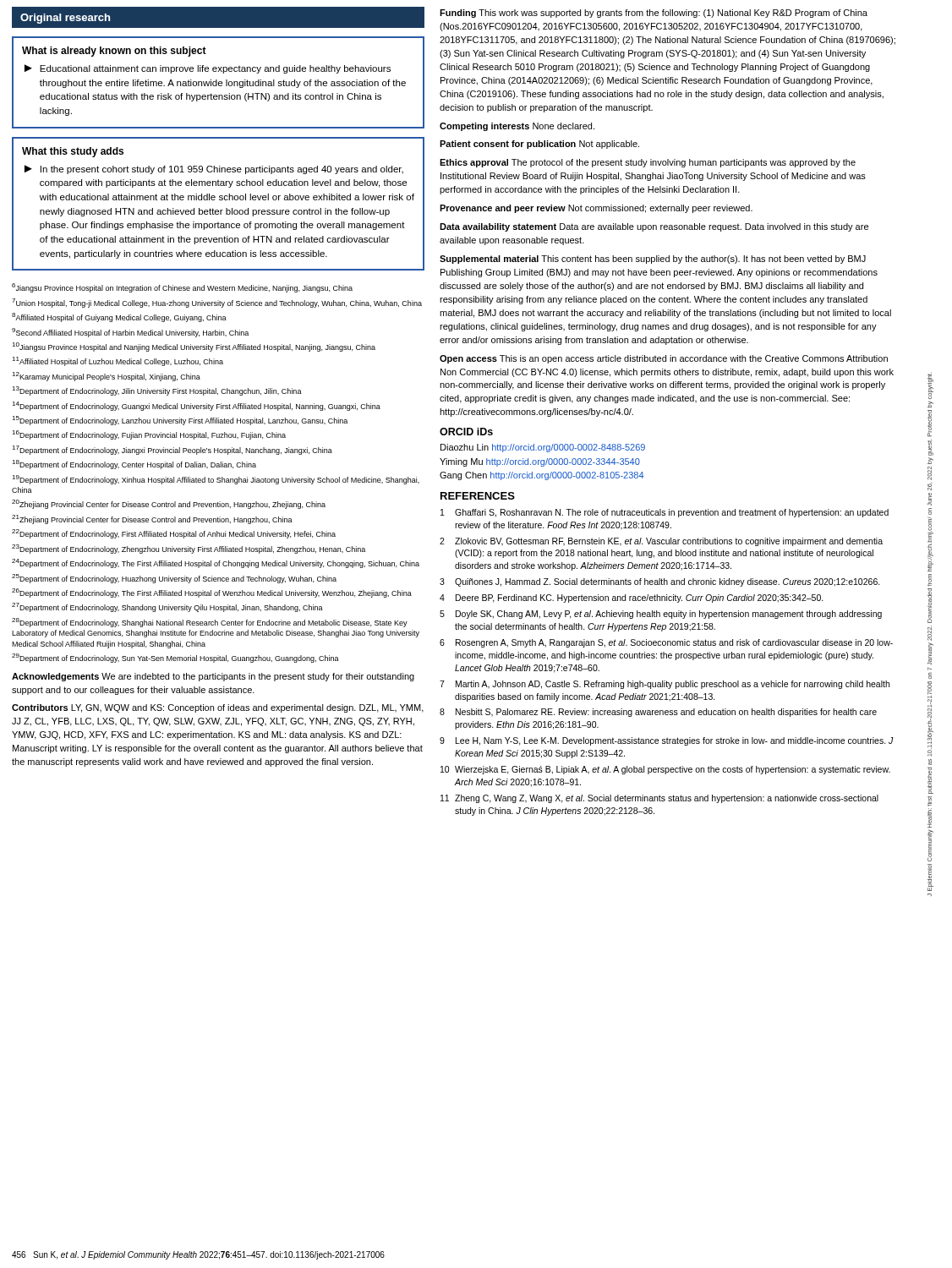Click on the text starting "Data availability statement Data are available upon"
Viewport: 952px width, 1268px height.
point(654,233)
